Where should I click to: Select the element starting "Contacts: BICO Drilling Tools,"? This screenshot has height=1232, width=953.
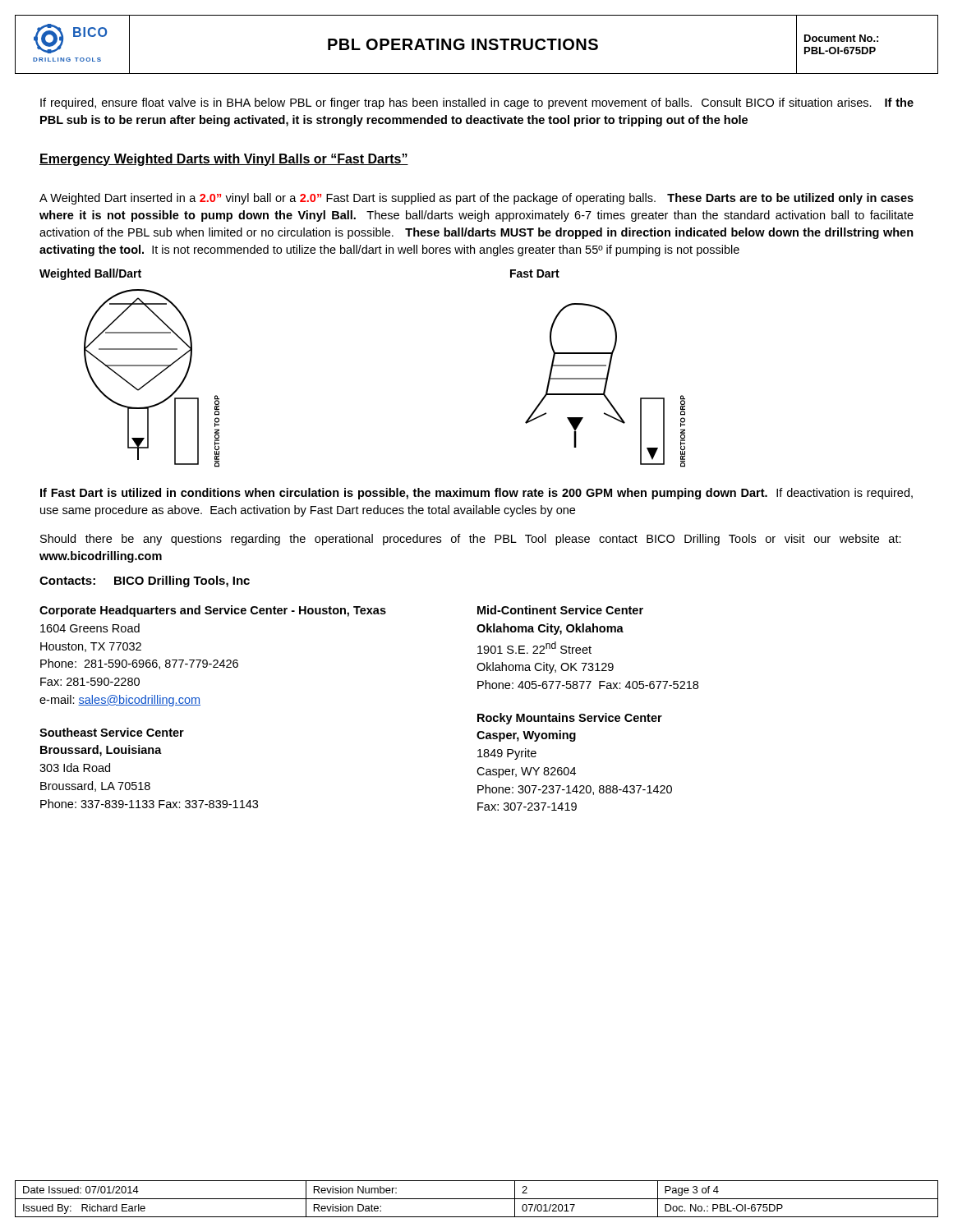(x=145, y=582)
